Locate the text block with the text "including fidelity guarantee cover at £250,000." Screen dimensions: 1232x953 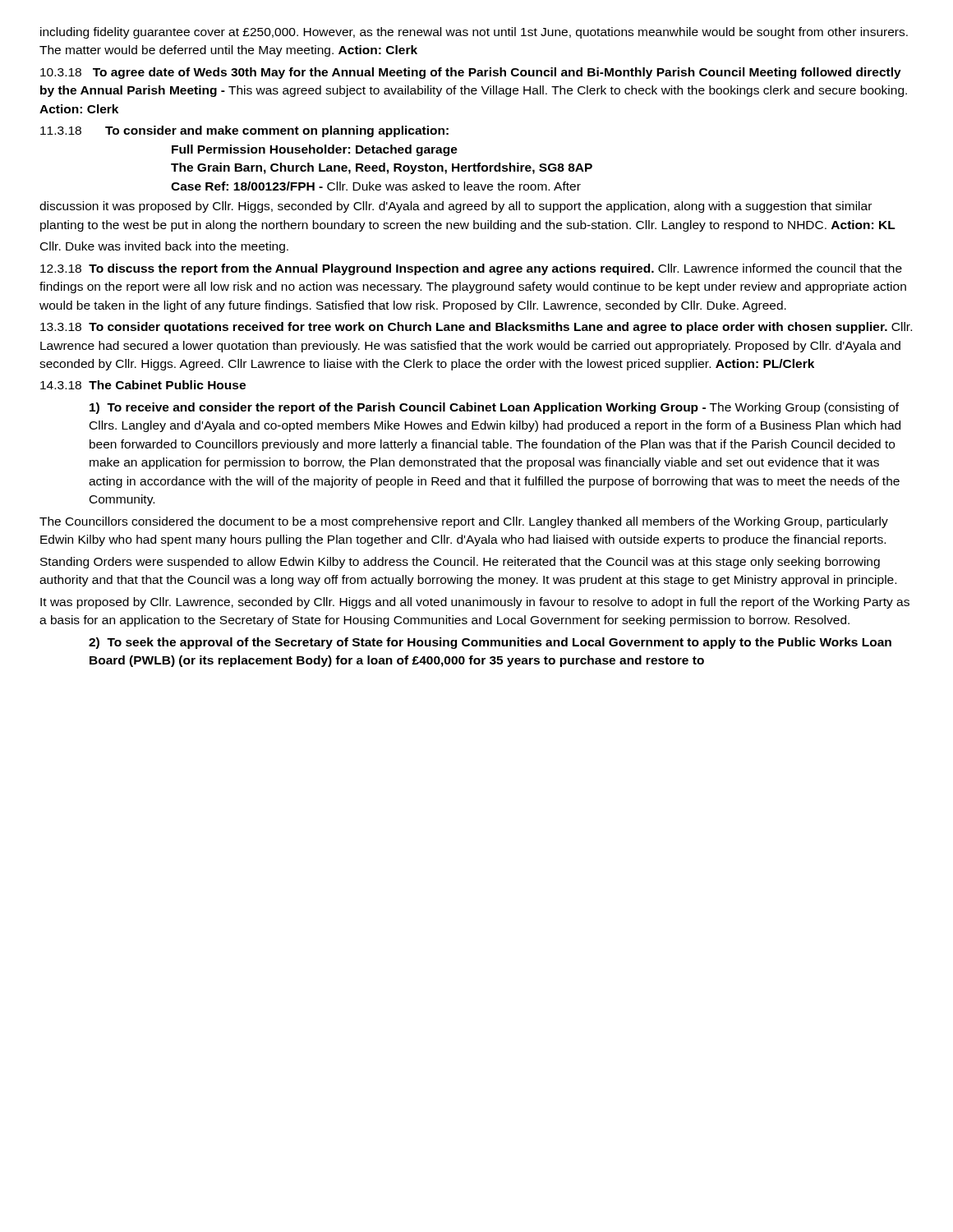pyautogui.click(x=476, y=41)
